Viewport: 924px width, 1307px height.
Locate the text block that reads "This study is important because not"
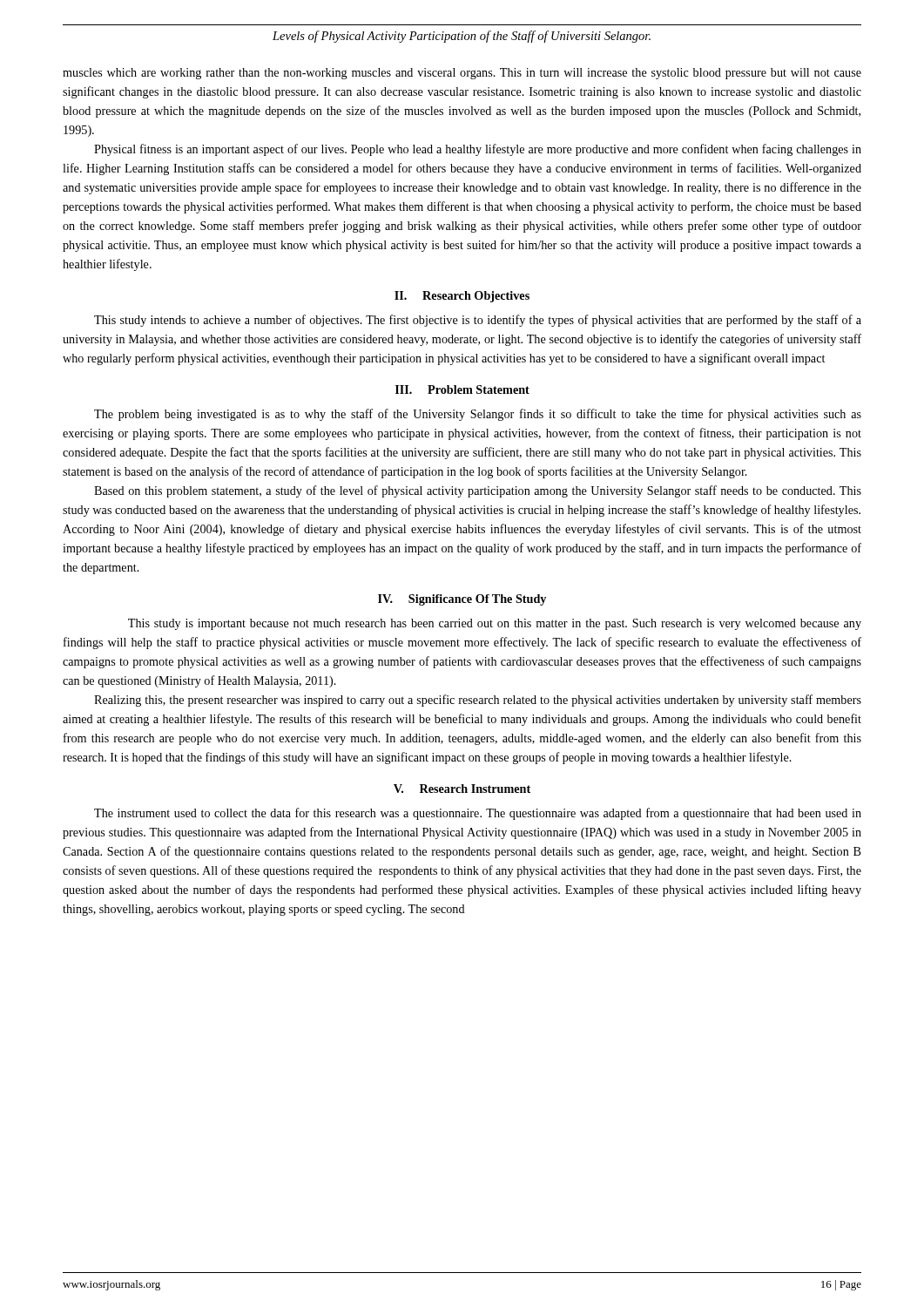coord(462,652)
